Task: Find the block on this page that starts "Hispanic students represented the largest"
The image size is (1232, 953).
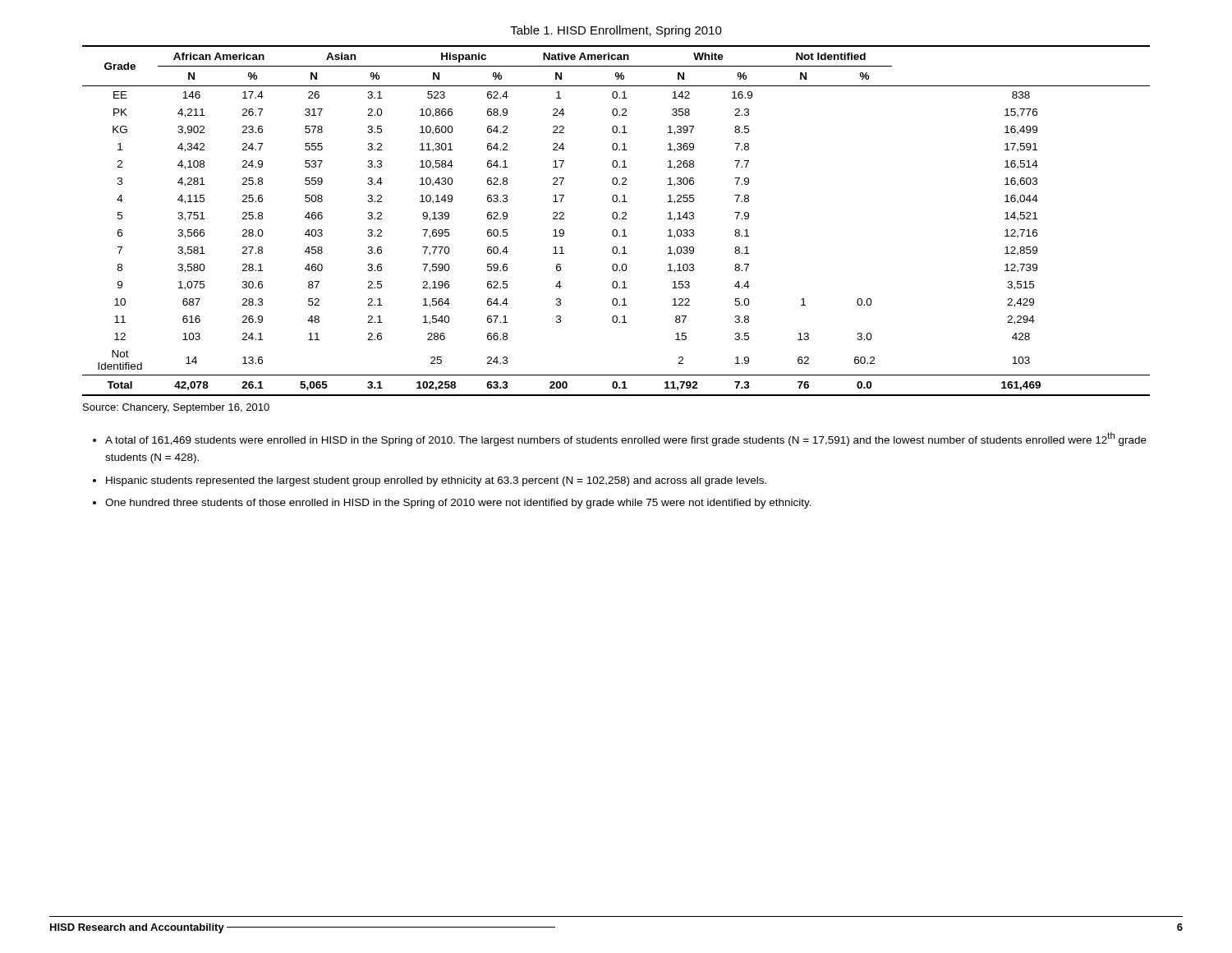Action: (x=436, y=480)
